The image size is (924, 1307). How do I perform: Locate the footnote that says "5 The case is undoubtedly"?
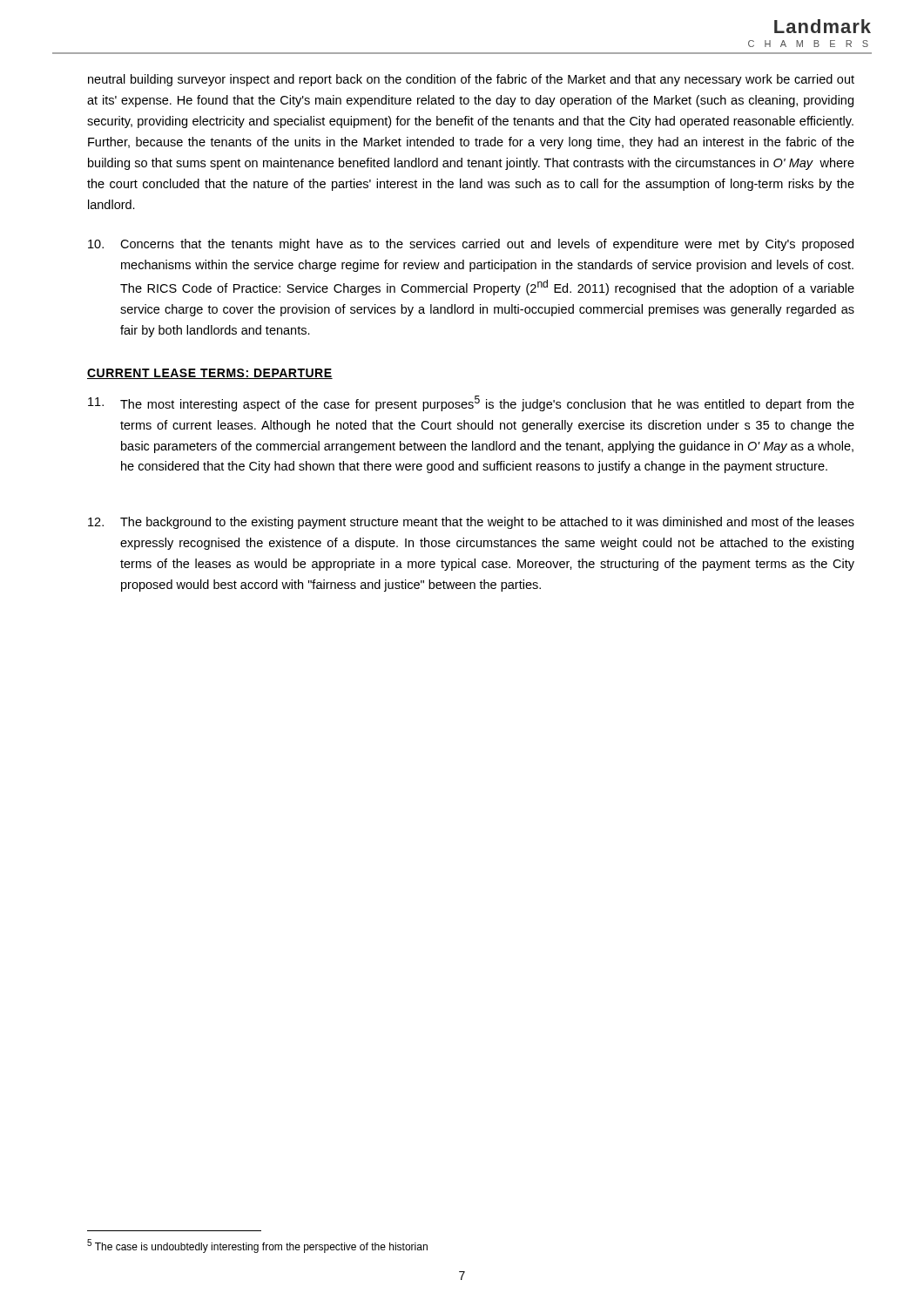coord(257,1246)
